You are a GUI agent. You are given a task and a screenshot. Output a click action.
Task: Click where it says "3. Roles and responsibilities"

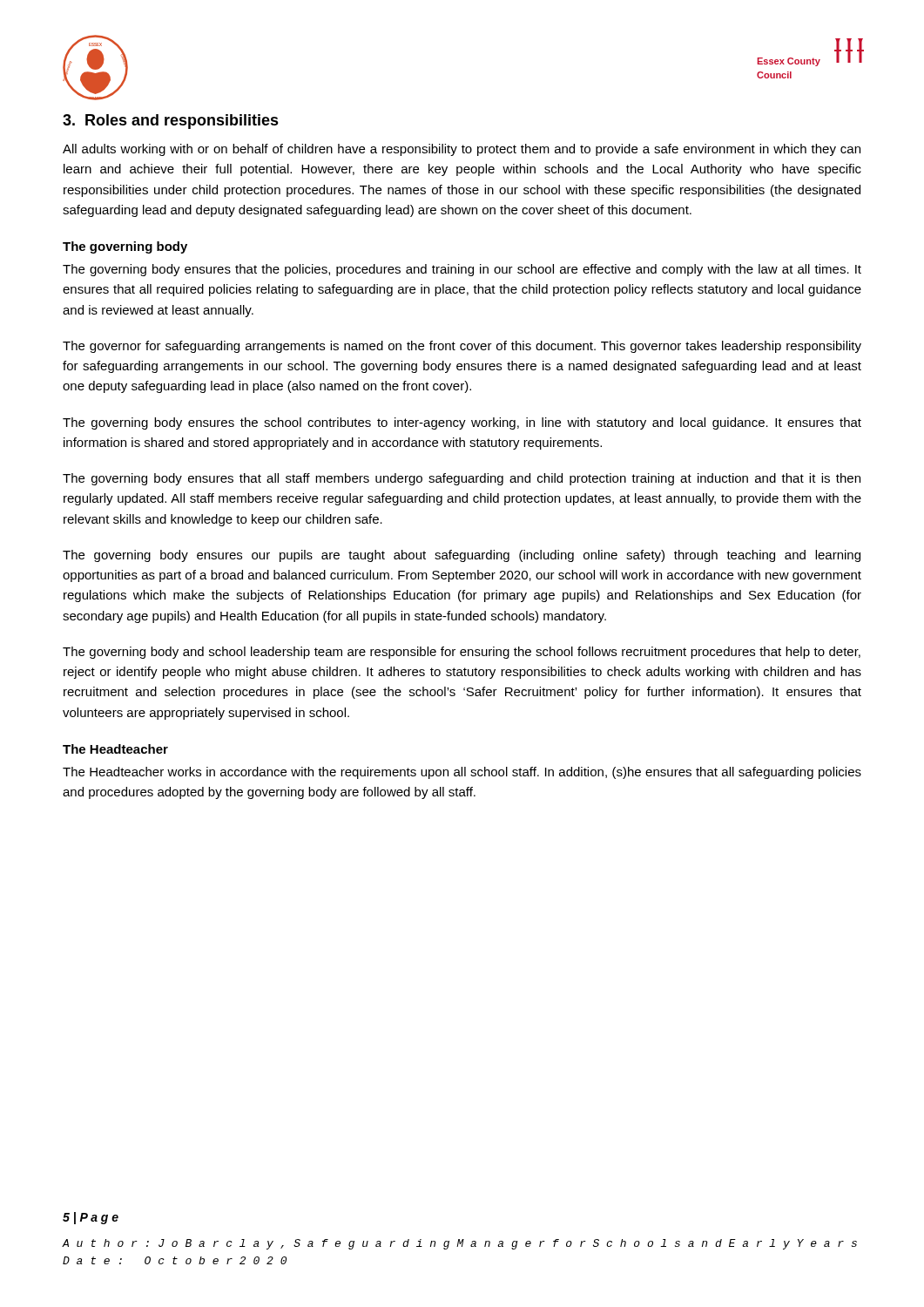pyautogui.click(x=171, y=122)
